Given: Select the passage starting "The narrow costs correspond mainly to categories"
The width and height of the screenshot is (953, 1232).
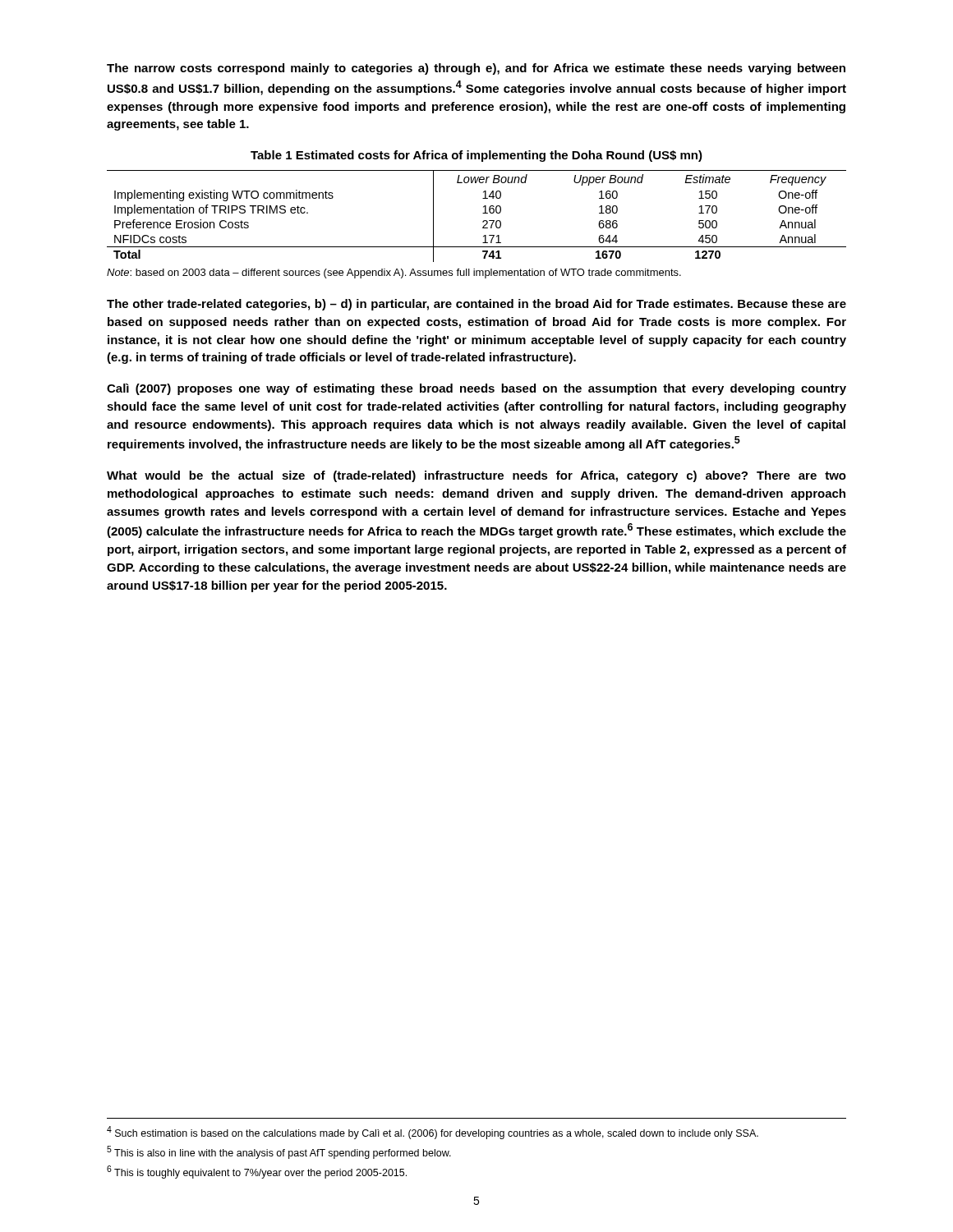Looking at the screenshot, I should [x=476, y=96].
